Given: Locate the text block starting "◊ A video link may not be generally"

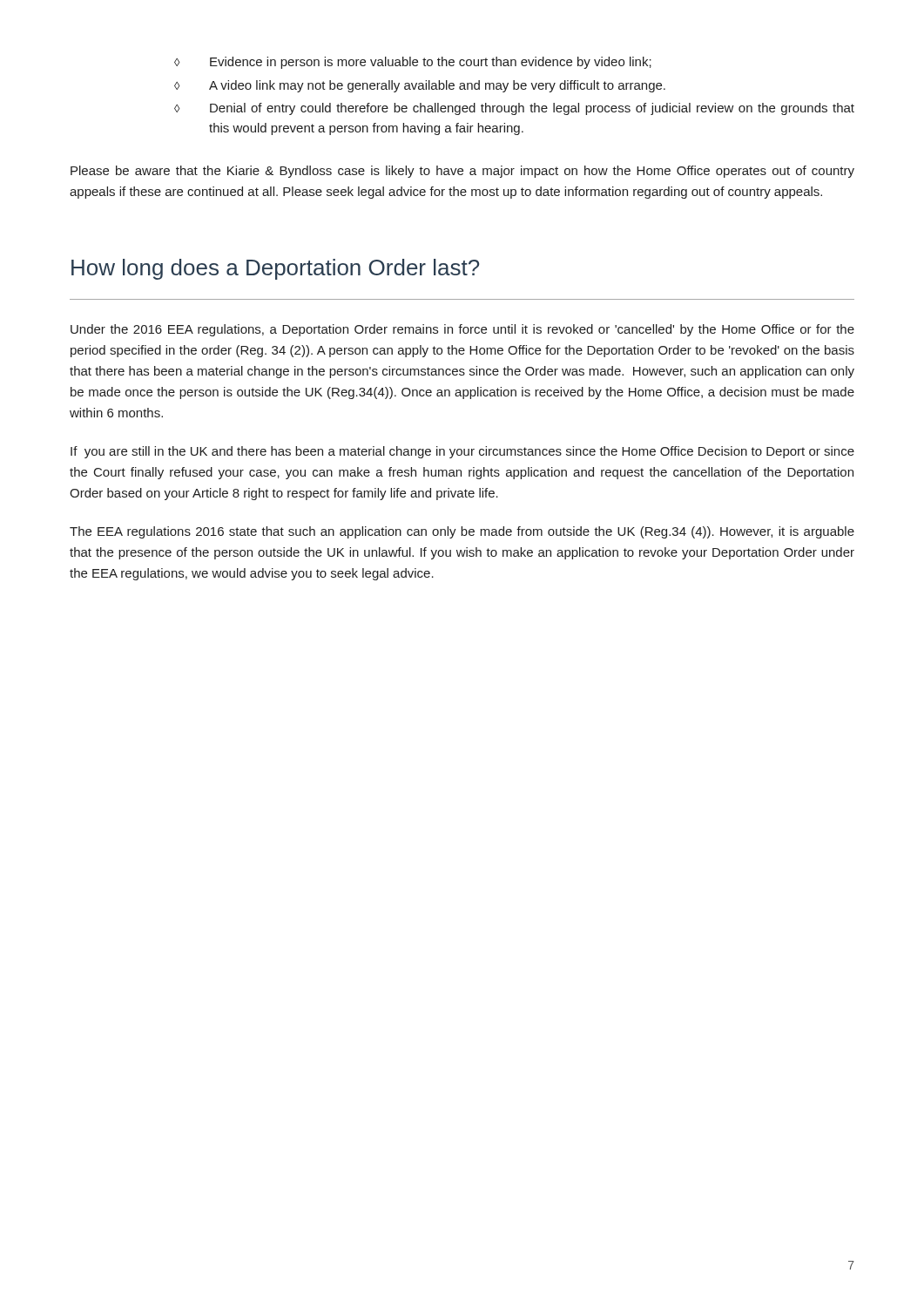Looking at the screenshot, I should coord(420,85).
